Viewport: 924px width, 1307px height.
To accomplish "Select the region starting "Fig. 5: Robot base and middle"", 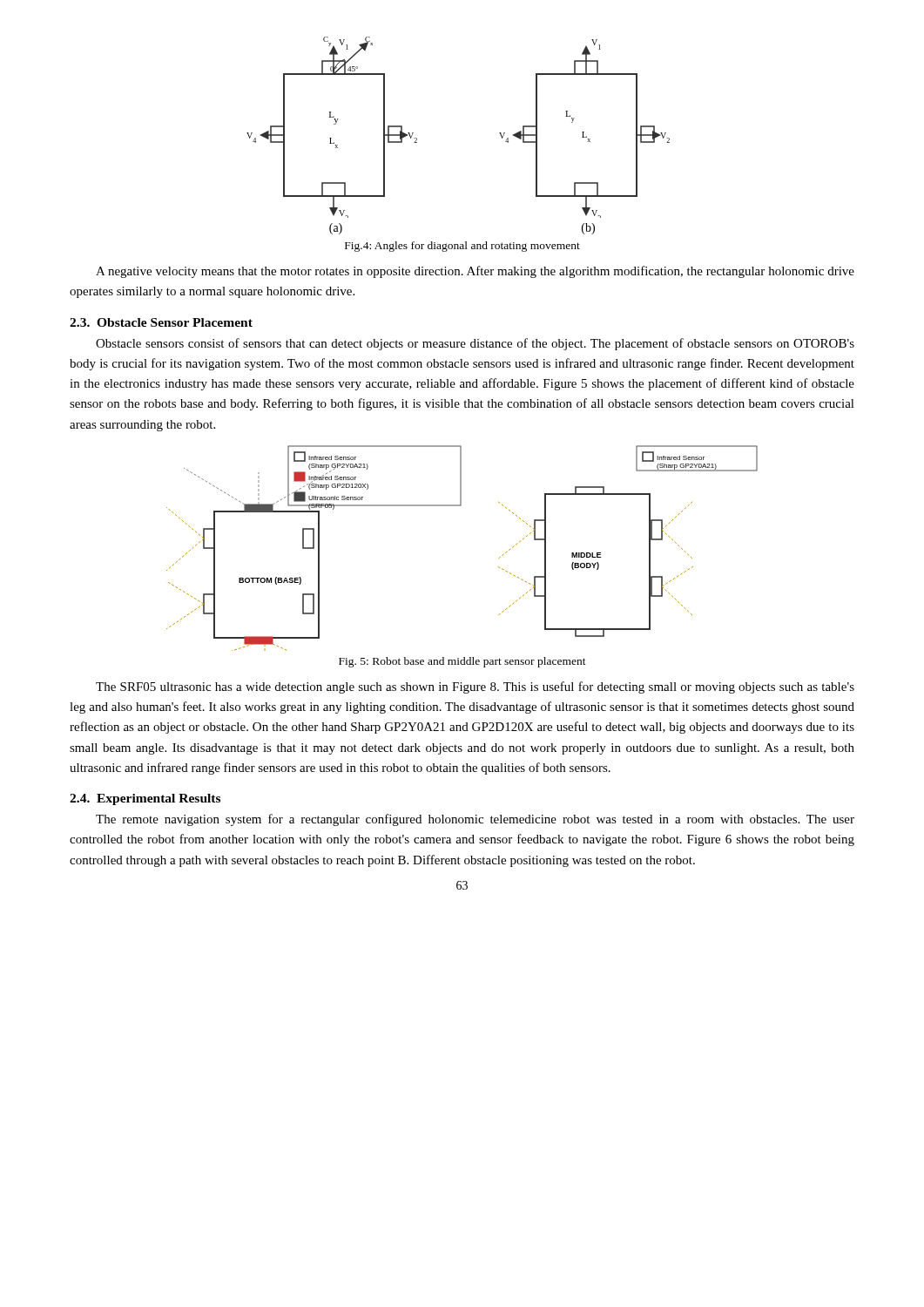I will 462,661.
